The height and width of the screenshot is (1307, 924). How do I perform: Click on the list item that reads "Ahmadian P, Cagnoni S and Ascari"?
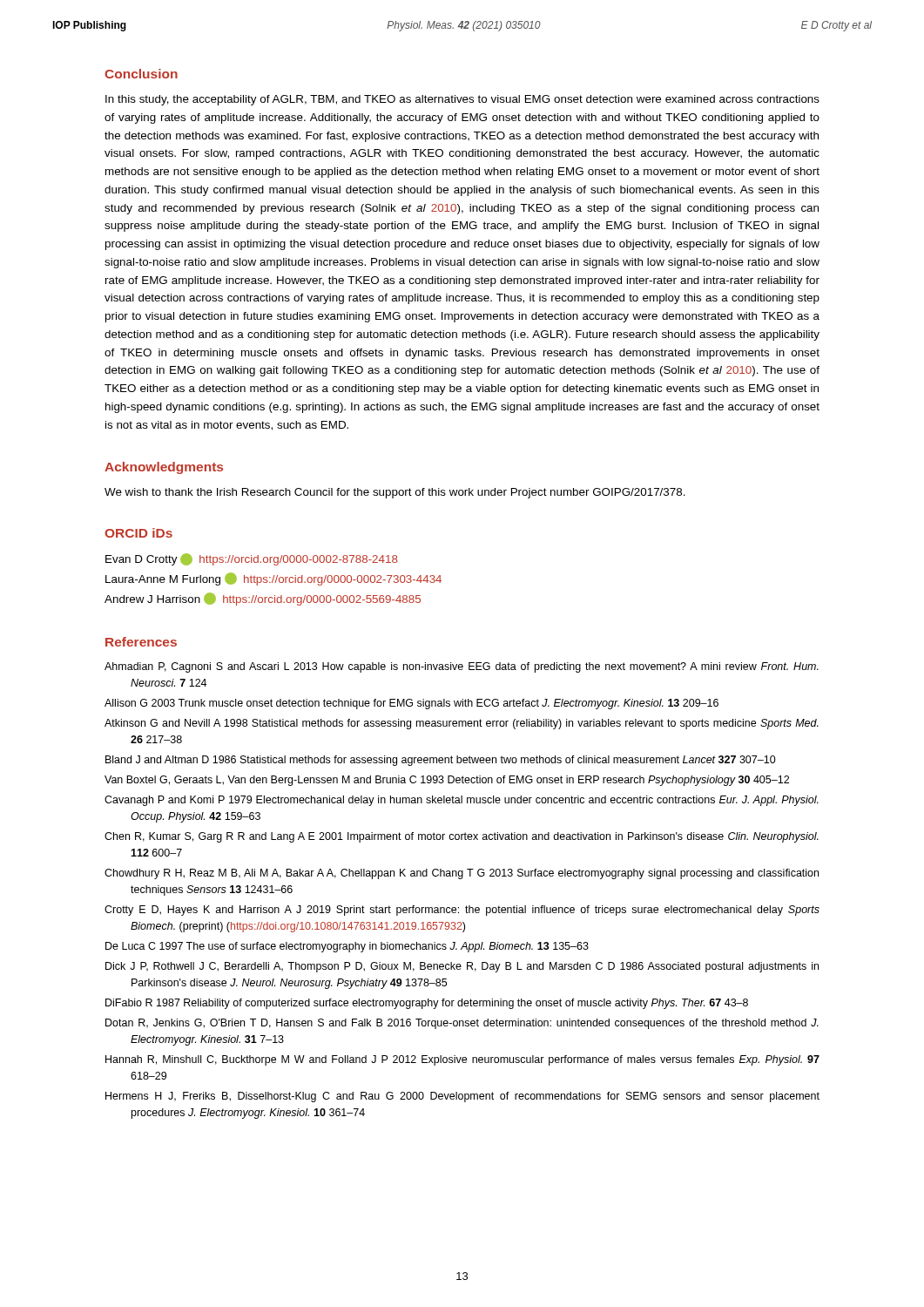(x=462, y=675)
